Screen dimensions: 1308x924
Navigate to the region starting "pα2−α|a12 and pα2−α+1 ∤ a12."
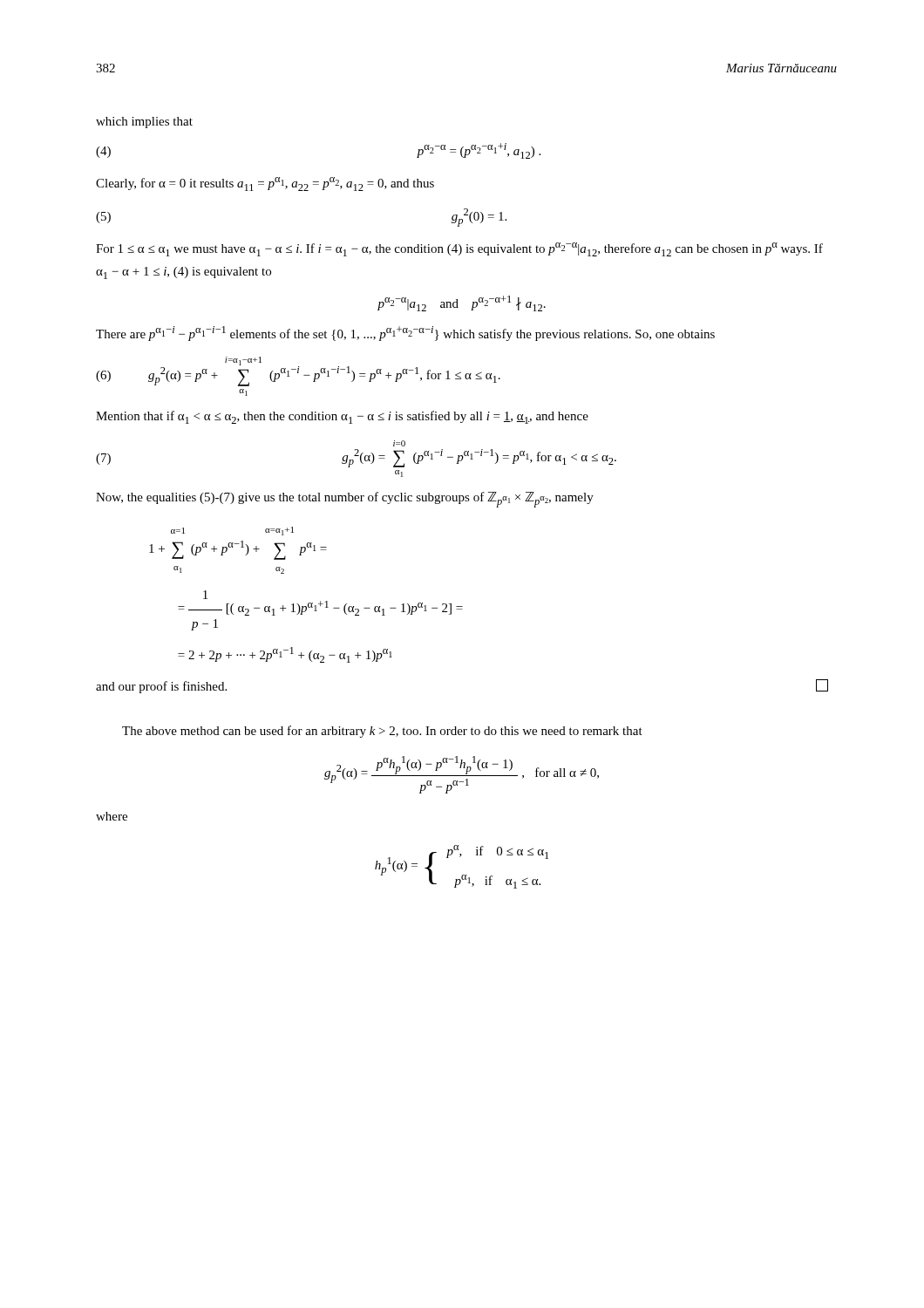point(462,304)
